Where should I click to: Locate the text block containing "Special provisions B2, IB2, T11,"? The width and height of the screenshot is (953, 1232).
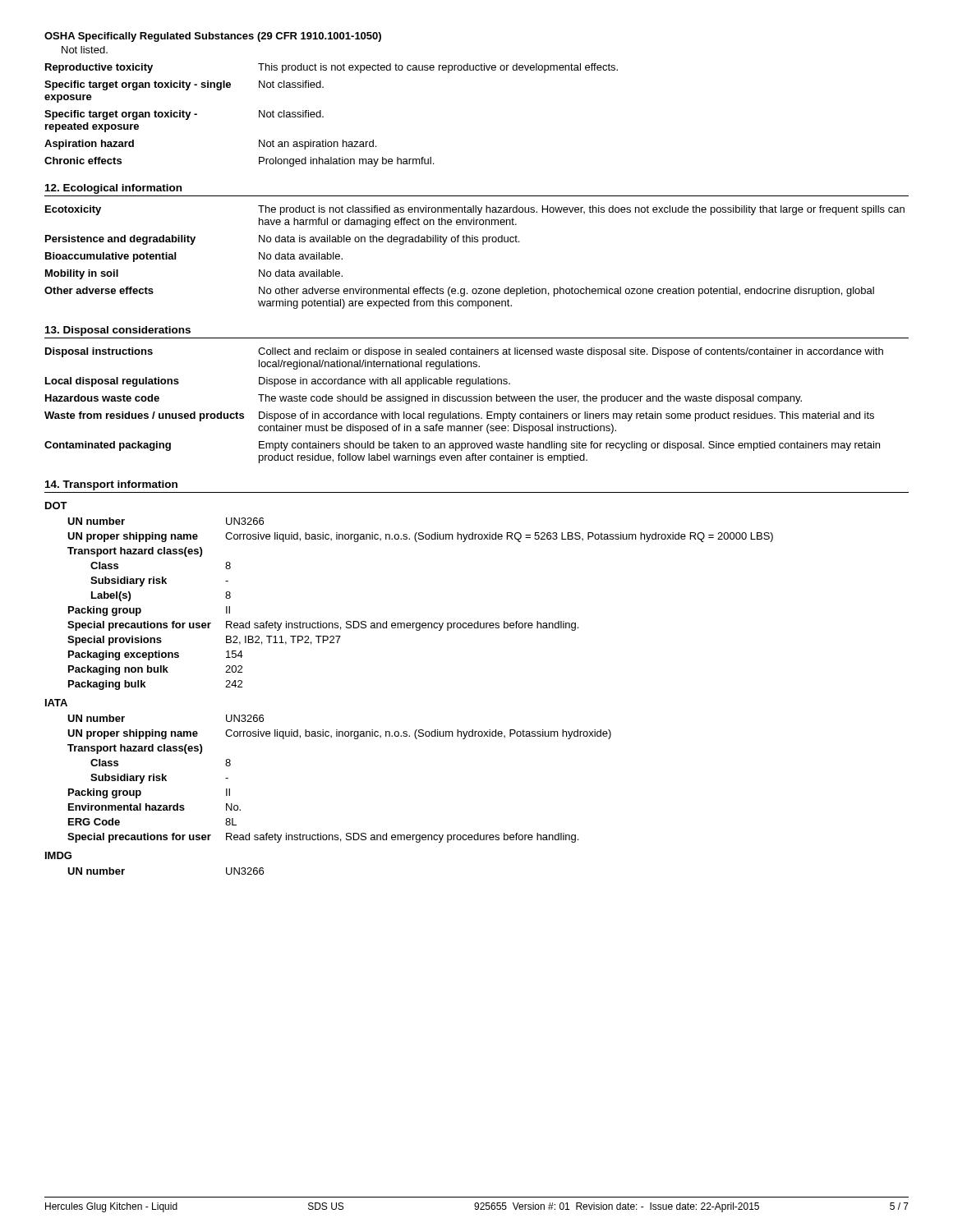476,639
